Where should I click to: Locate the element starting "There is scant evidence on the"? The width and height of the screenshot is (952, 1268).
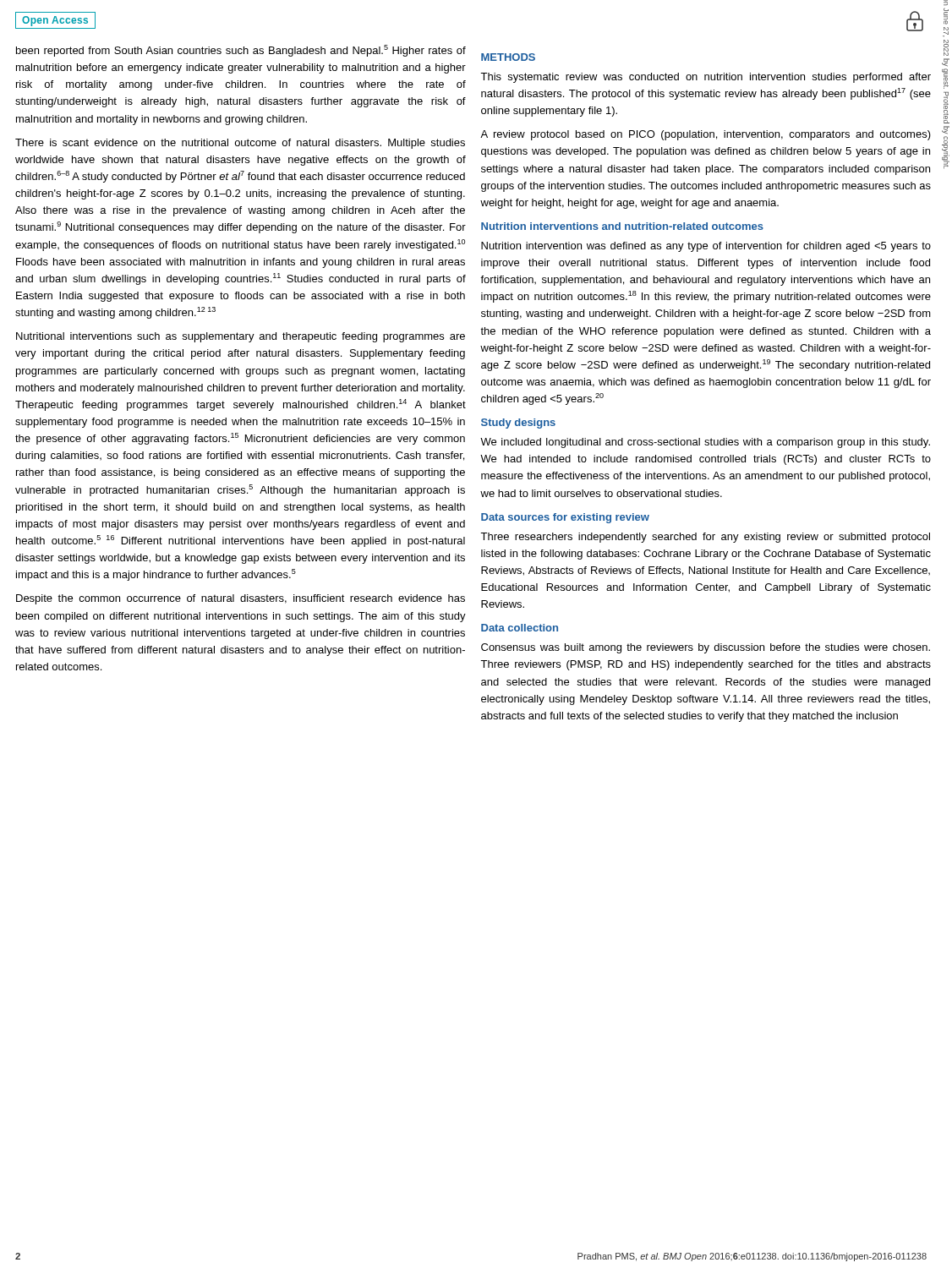coord(240,227)
